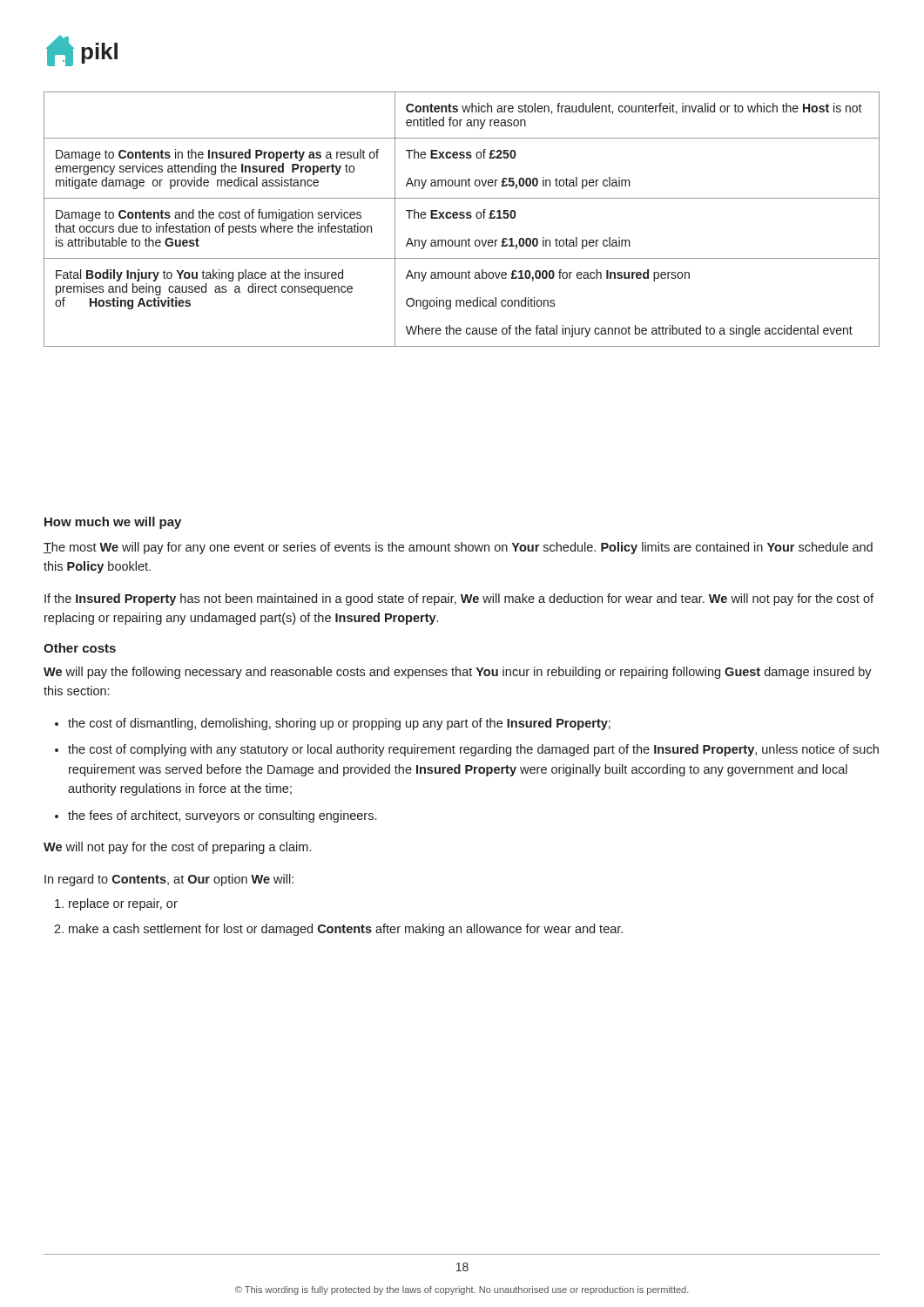Locate the text "How much we will pay"
The image size is (924, 1307).
[x=112, y=521]
